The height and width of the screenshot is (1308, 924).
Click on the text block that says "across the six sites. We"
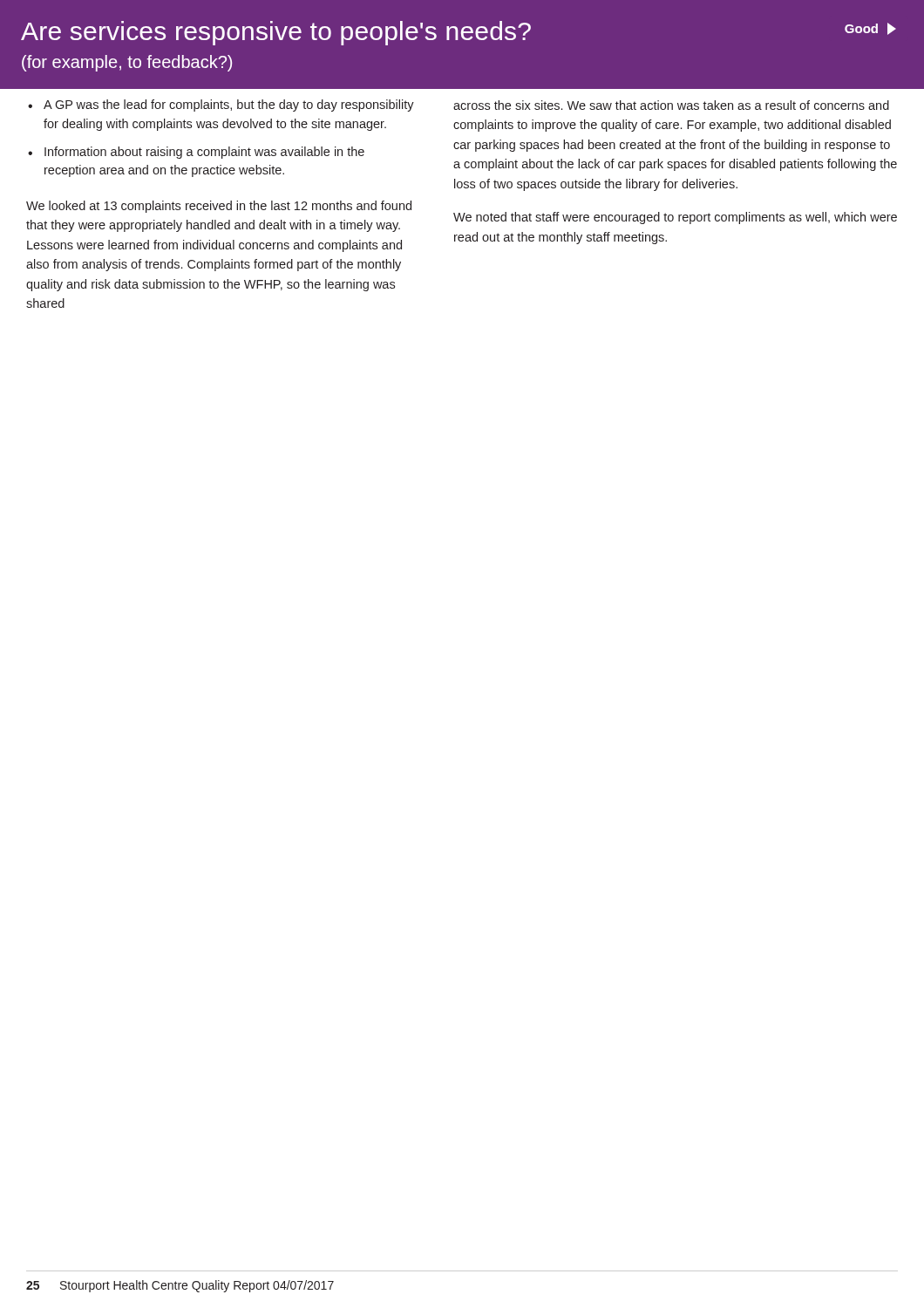pyautogui.click(x=675, y=145)
